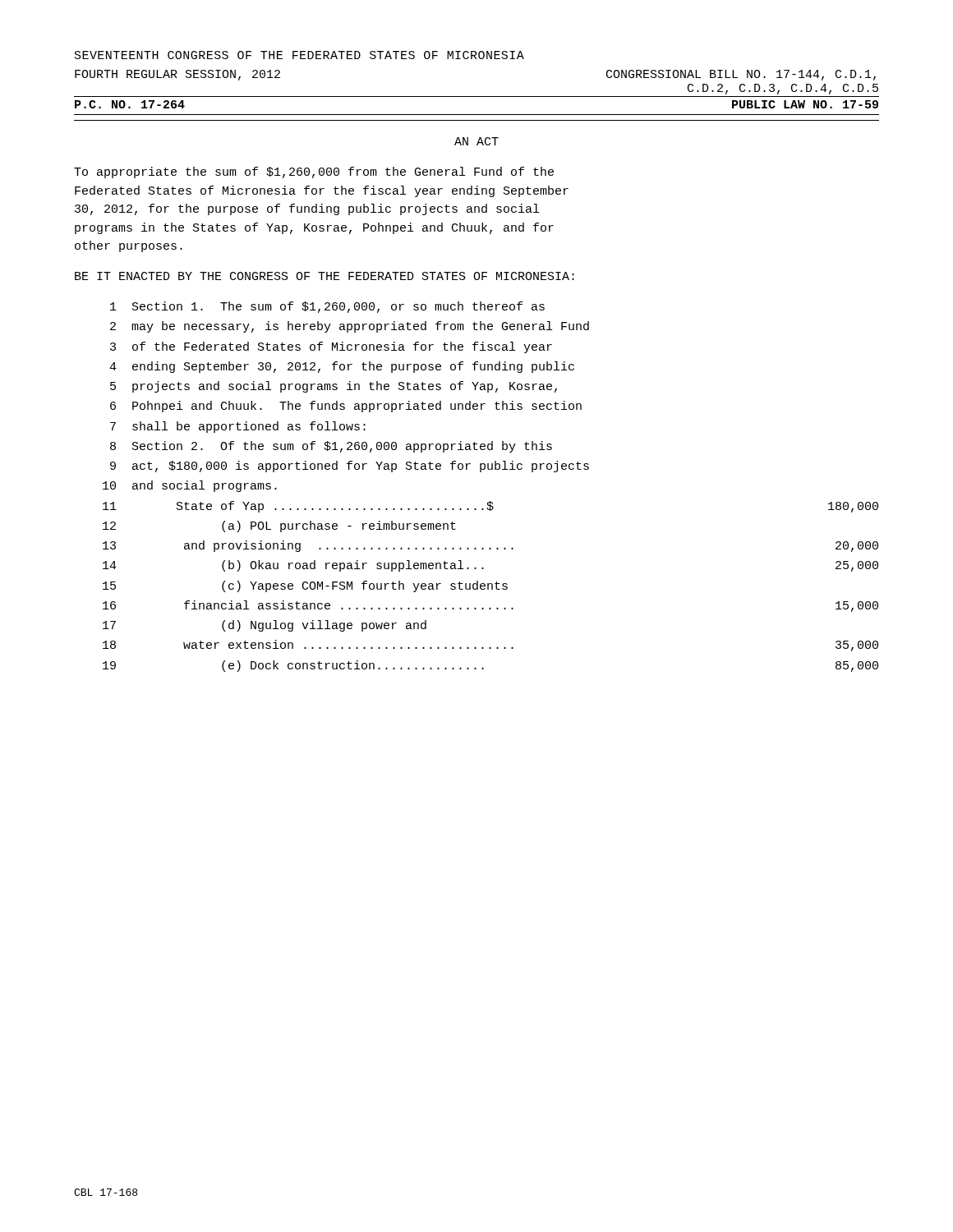Viewport: 953px width, 1232px height.
Task: Point to the block beginning "5 projects and social programs in the"
Action: pyautogui.click(x=476, y=387)
